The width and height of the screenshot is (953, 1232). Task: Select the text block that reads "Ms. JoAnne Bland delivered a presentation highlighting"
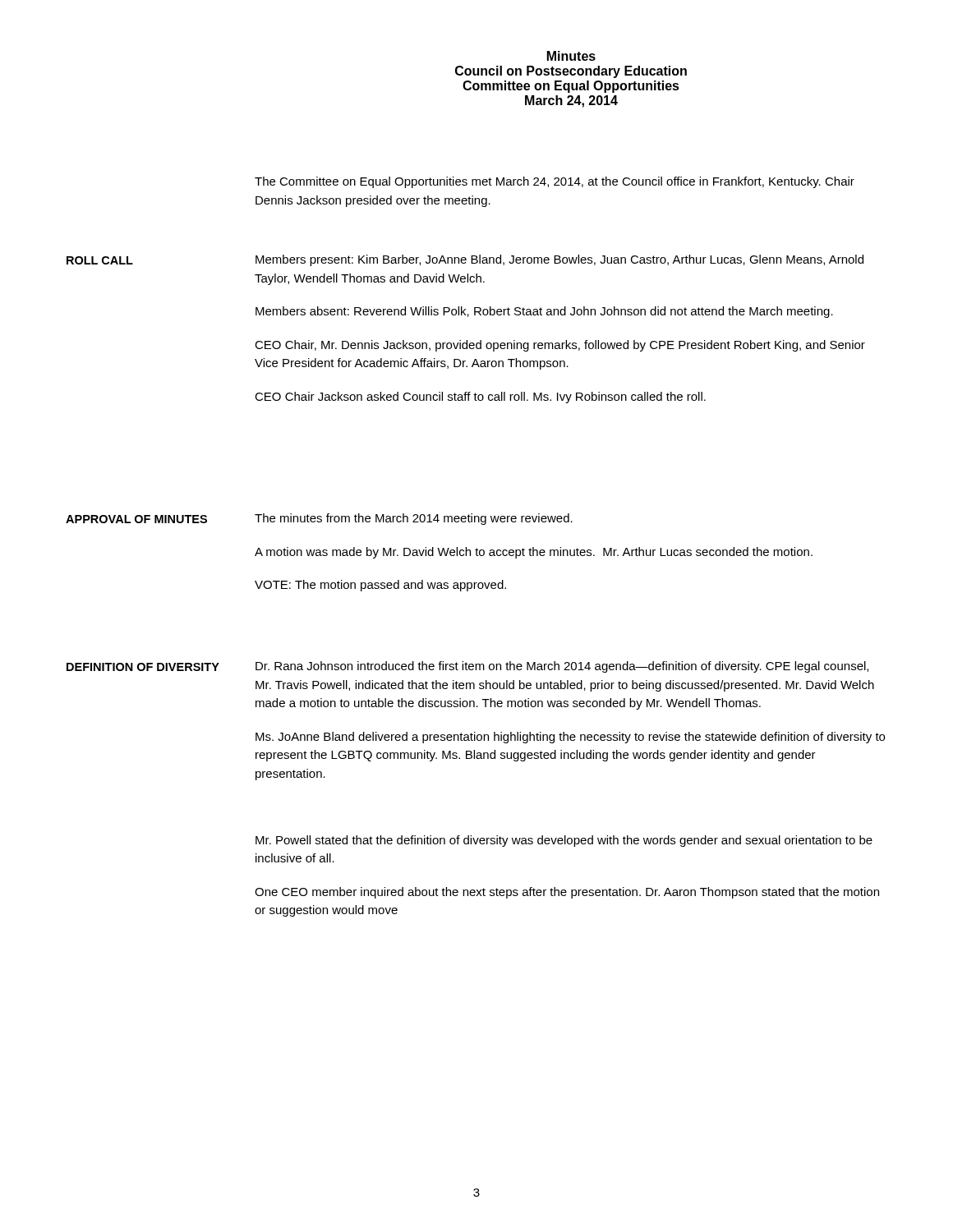click(x=570, y=754)
